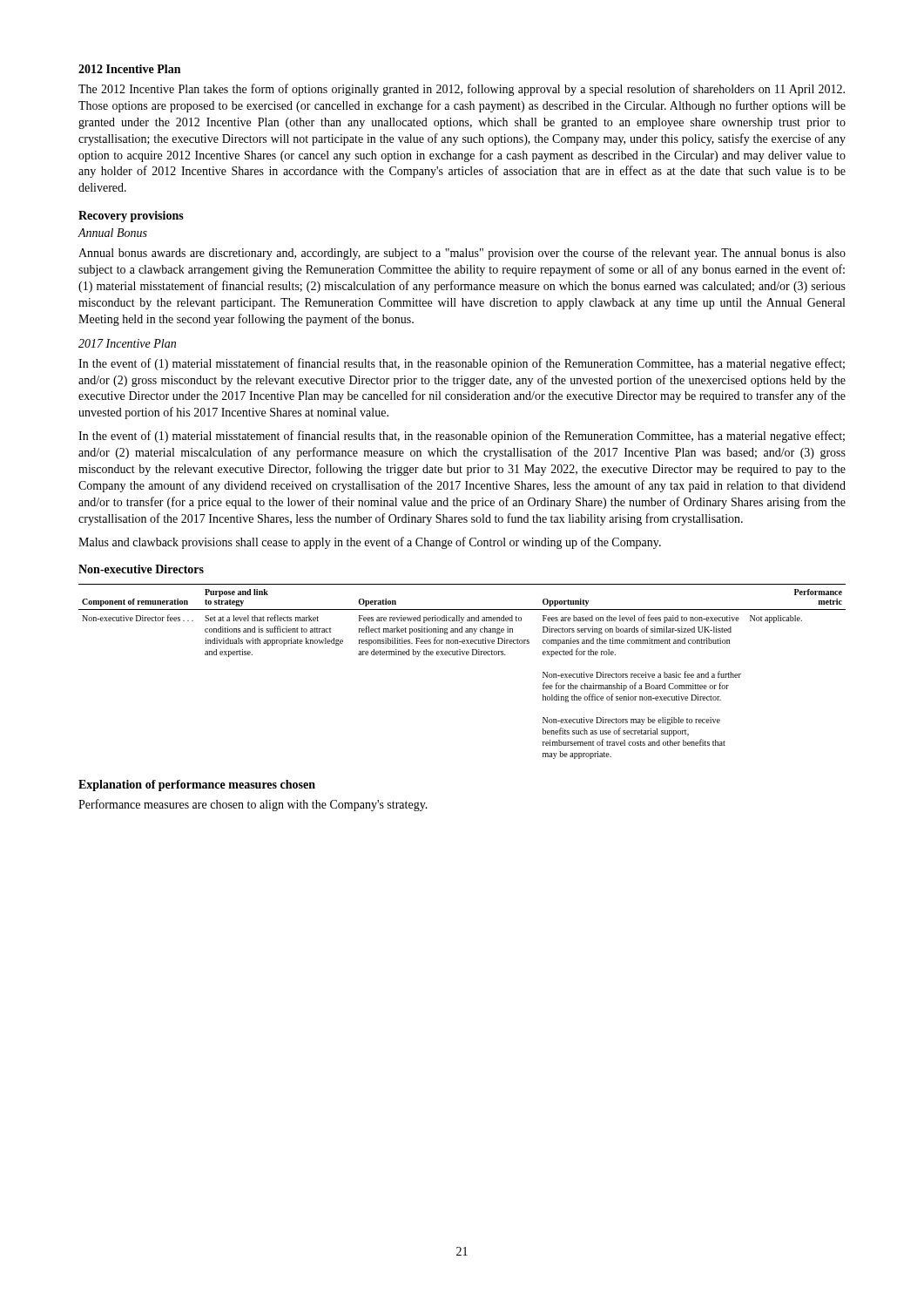
Task: Locate the section header with the text "2017 Incentive Plan"
Action: point(127,343)
